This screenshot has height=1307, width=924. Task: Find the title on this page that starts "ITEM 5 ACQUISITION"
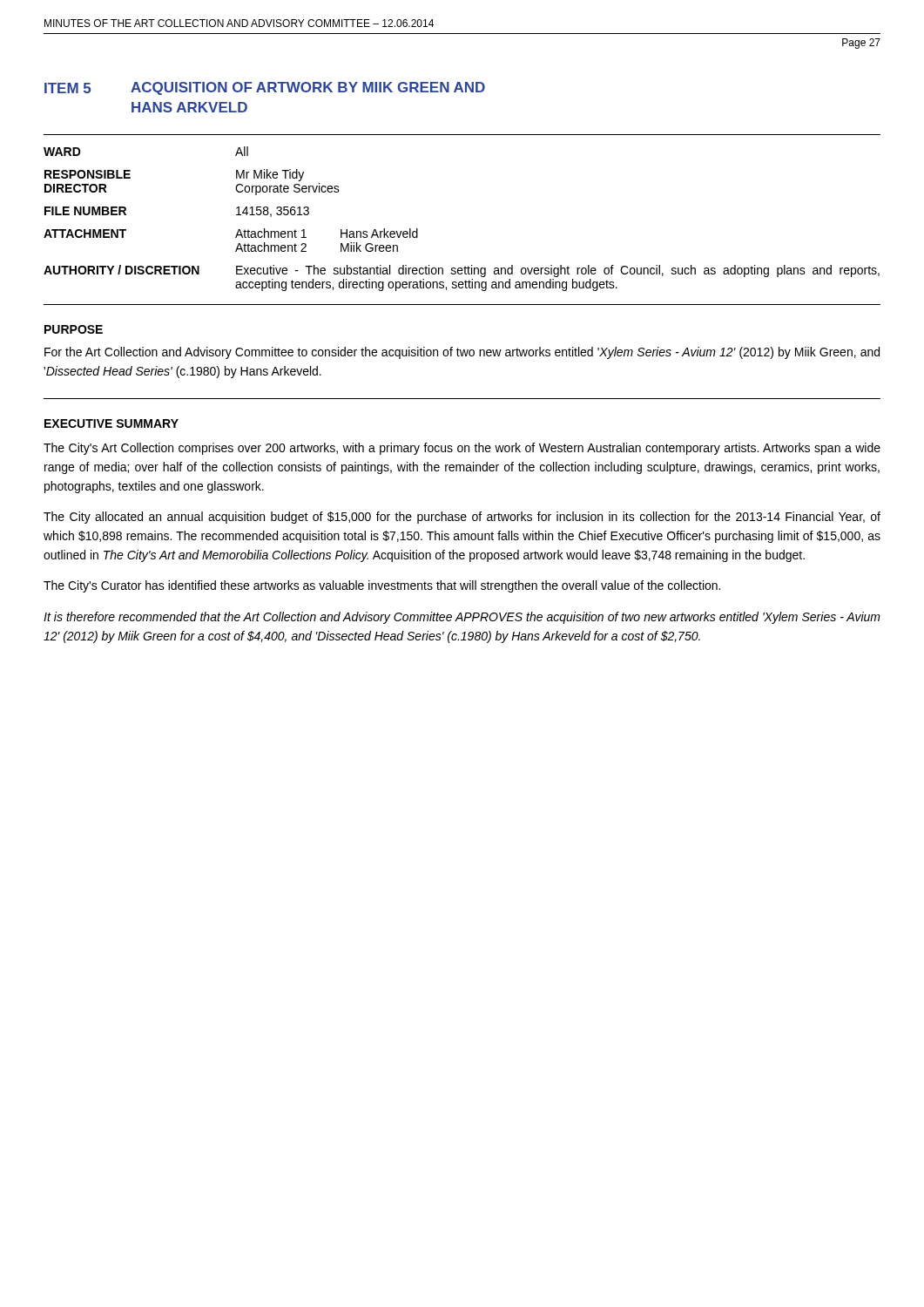click(x=264, y=98)
